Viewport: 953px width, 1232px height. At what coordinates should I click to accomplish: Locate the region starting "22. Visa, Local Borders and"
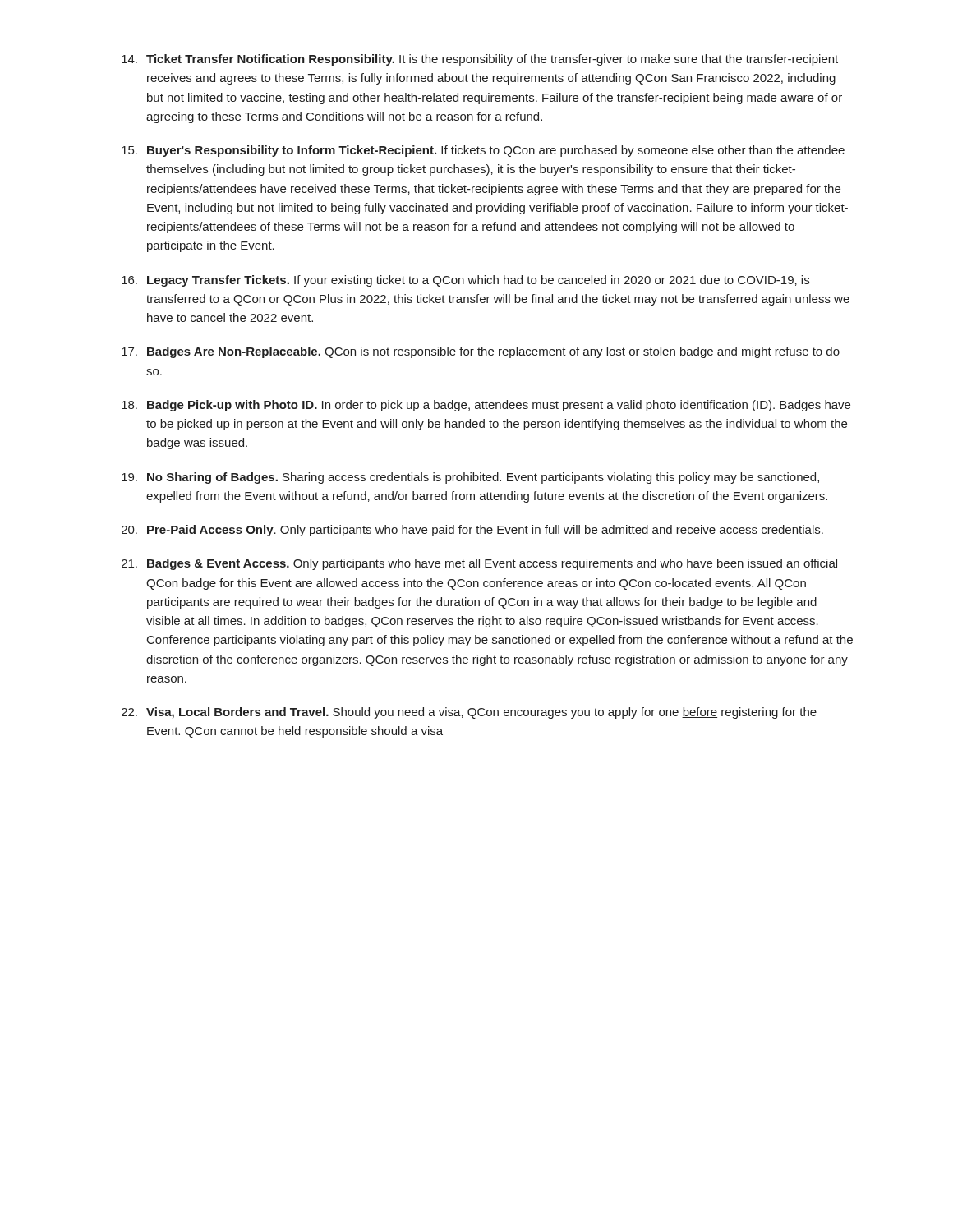[x=476, y=721]
